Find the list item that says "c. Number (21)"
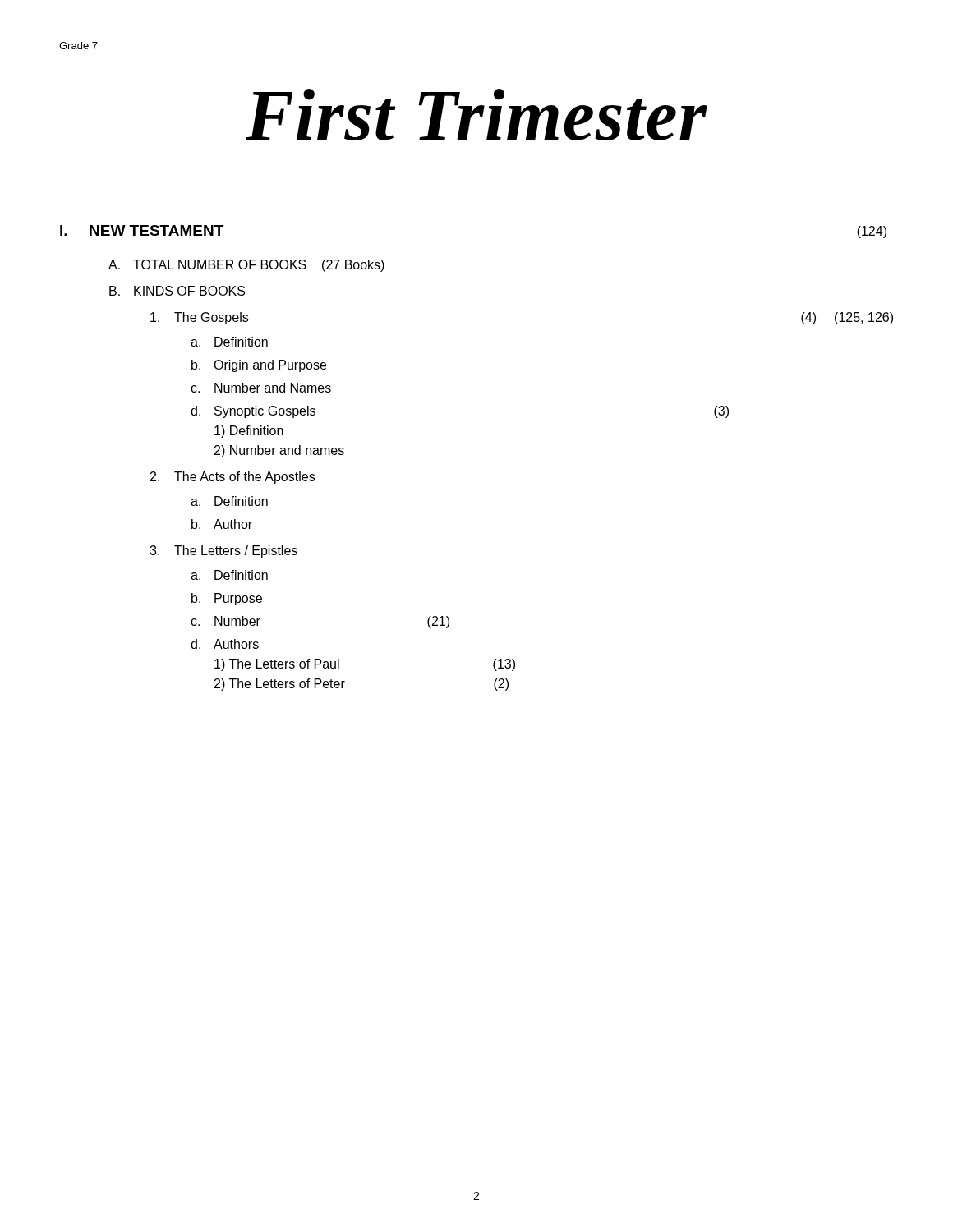 235,622
